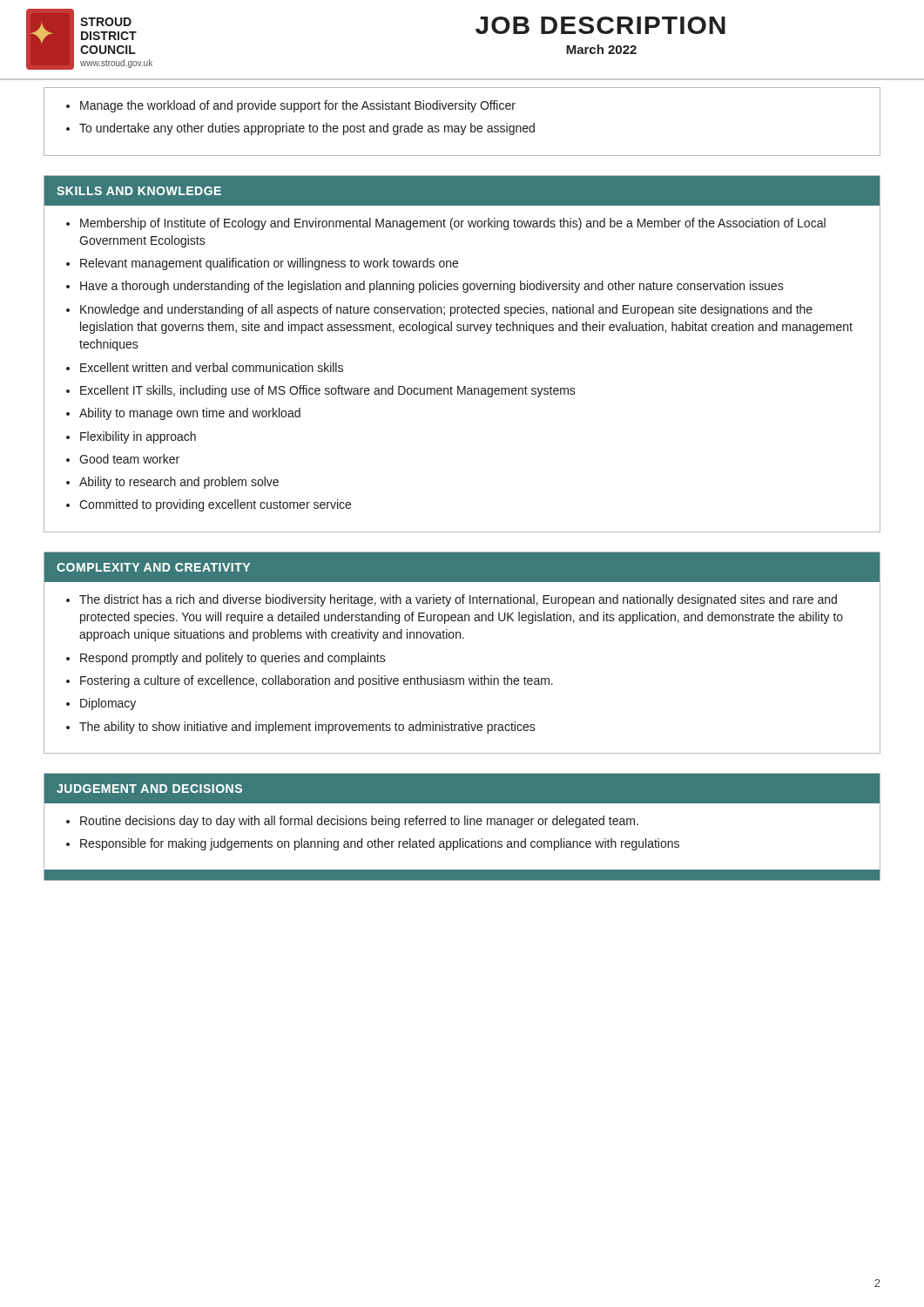Find the text block starting "Manage the workload of"
The width and height of the screenshot is (924, 1307).
pyautogui.click(x=297, y=105)
